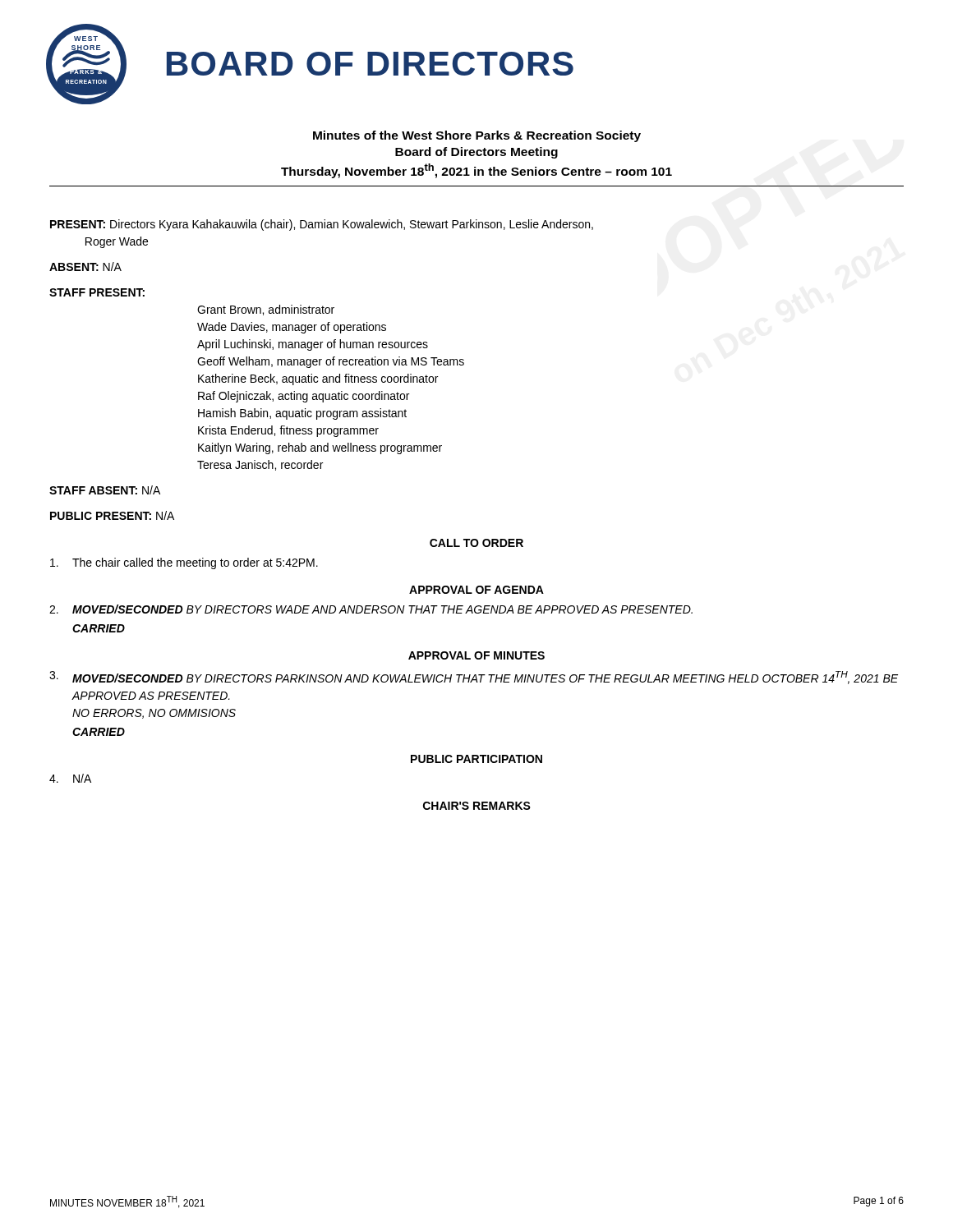The height and width of the screenshot is (1232, 953).
Task: Locate the text "CALL TO ORDER"
Action: click(x=476, y=543)
